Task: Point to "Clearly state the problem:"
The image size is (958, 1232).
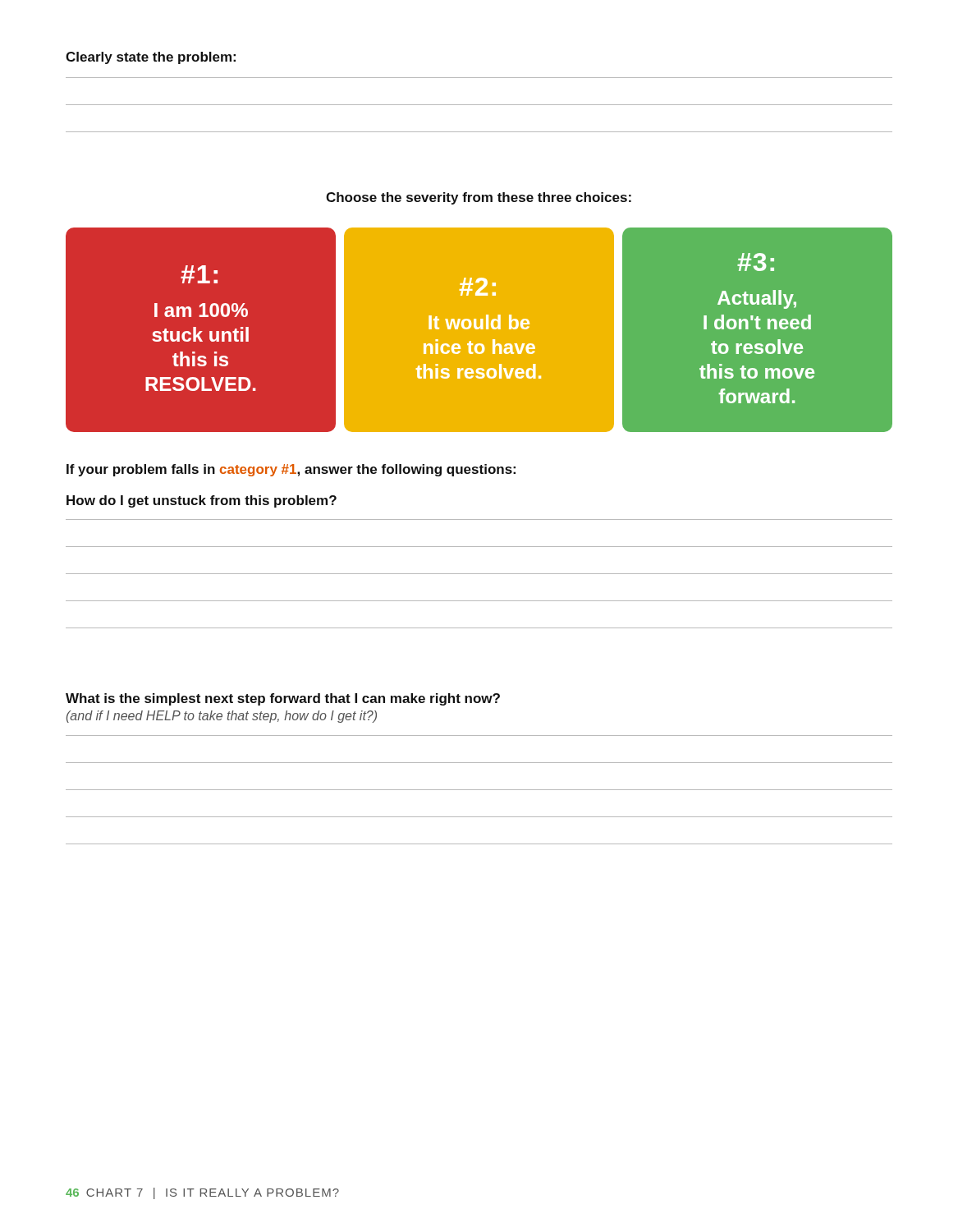Action: click(151, 57)
